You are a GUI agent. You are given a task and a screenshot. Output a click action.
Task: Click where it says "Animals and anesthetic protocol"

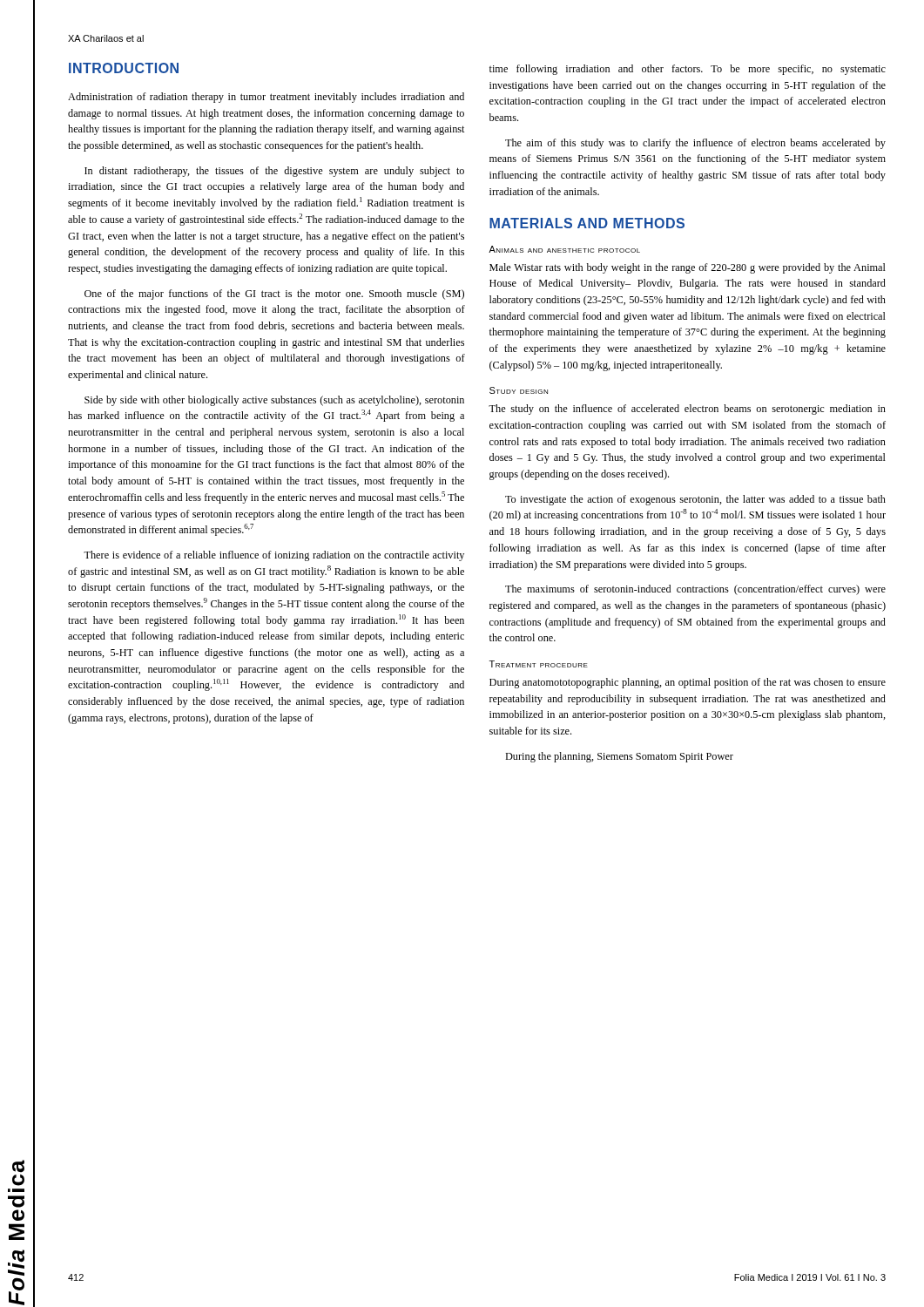(564, 249)
